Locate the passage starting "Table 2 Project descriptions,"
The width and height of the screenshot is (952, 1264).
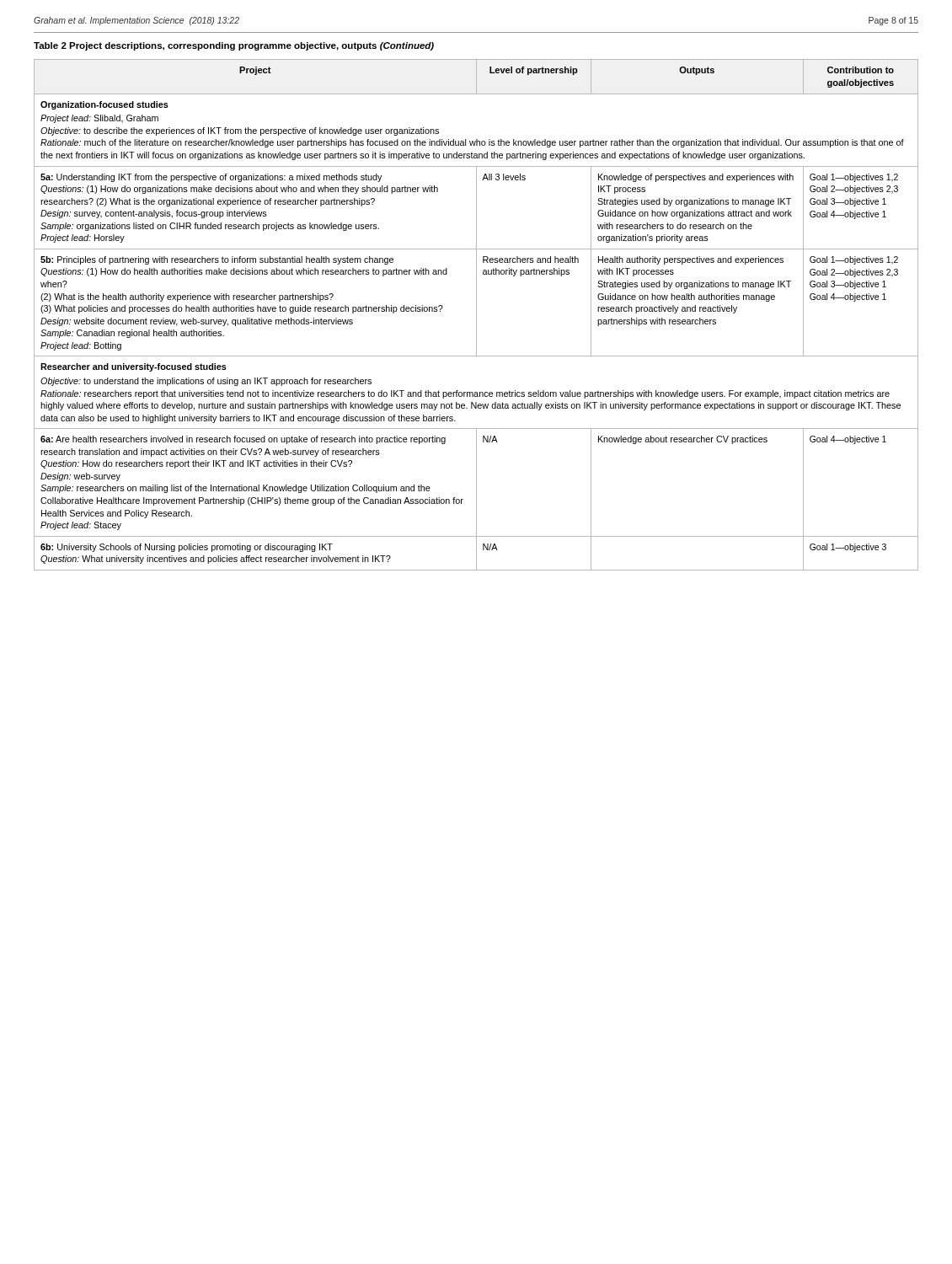(234, 46)
